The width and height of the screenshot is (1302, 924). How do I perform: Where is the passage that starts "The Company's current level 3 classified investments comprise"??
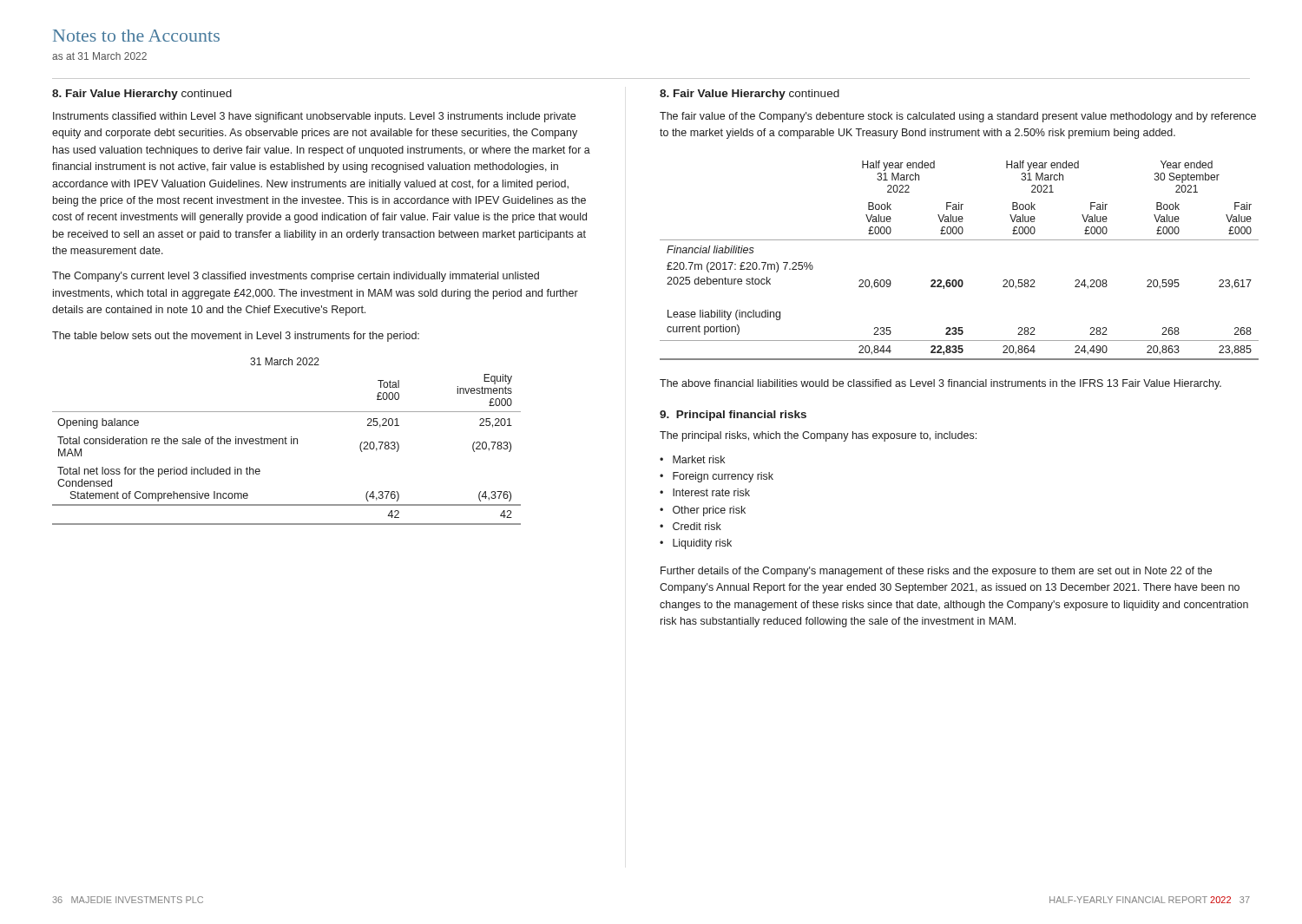coord(315,293)
